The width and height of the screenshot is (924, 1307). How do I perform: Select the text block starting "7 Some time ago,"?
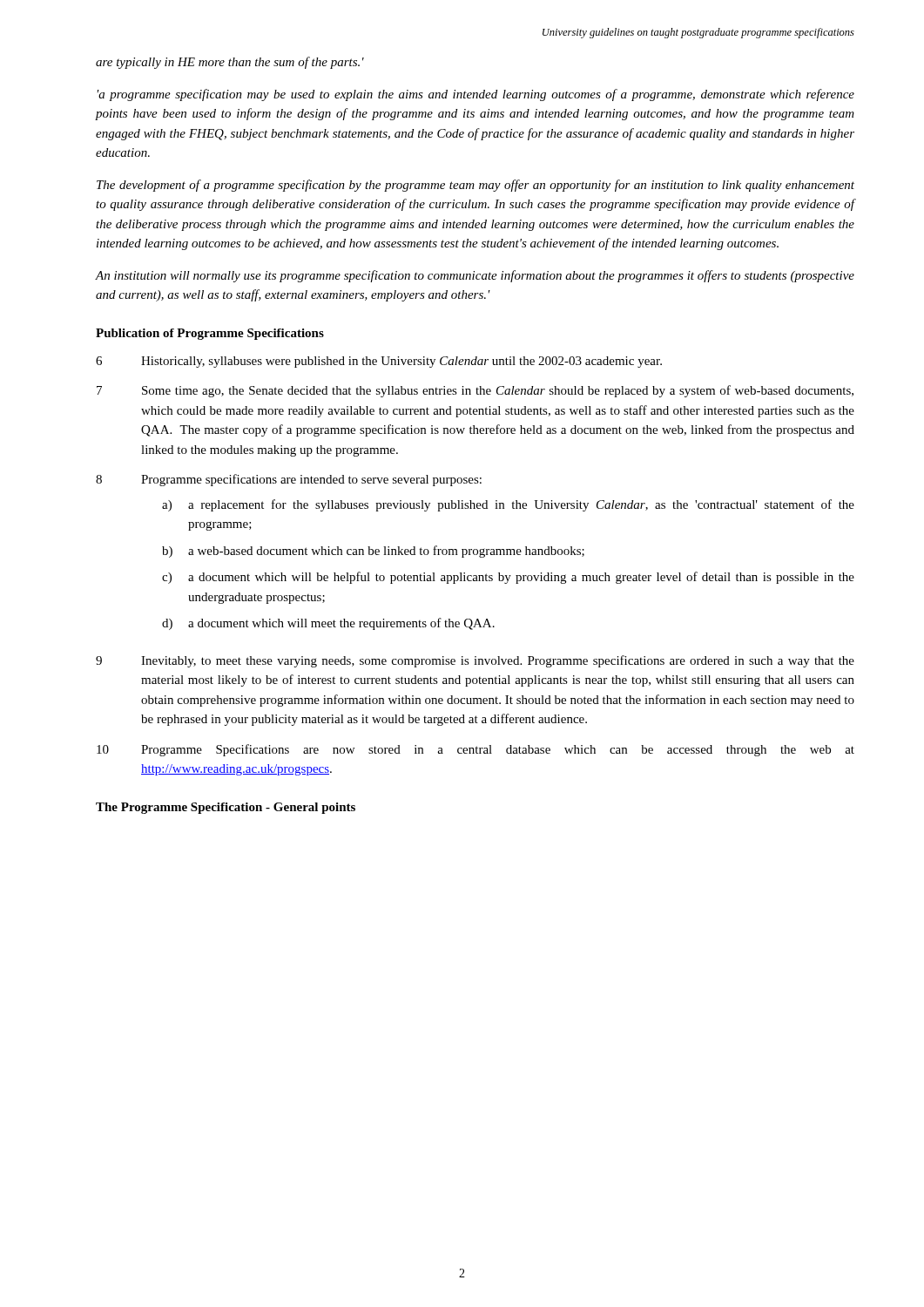coord(475,420)
